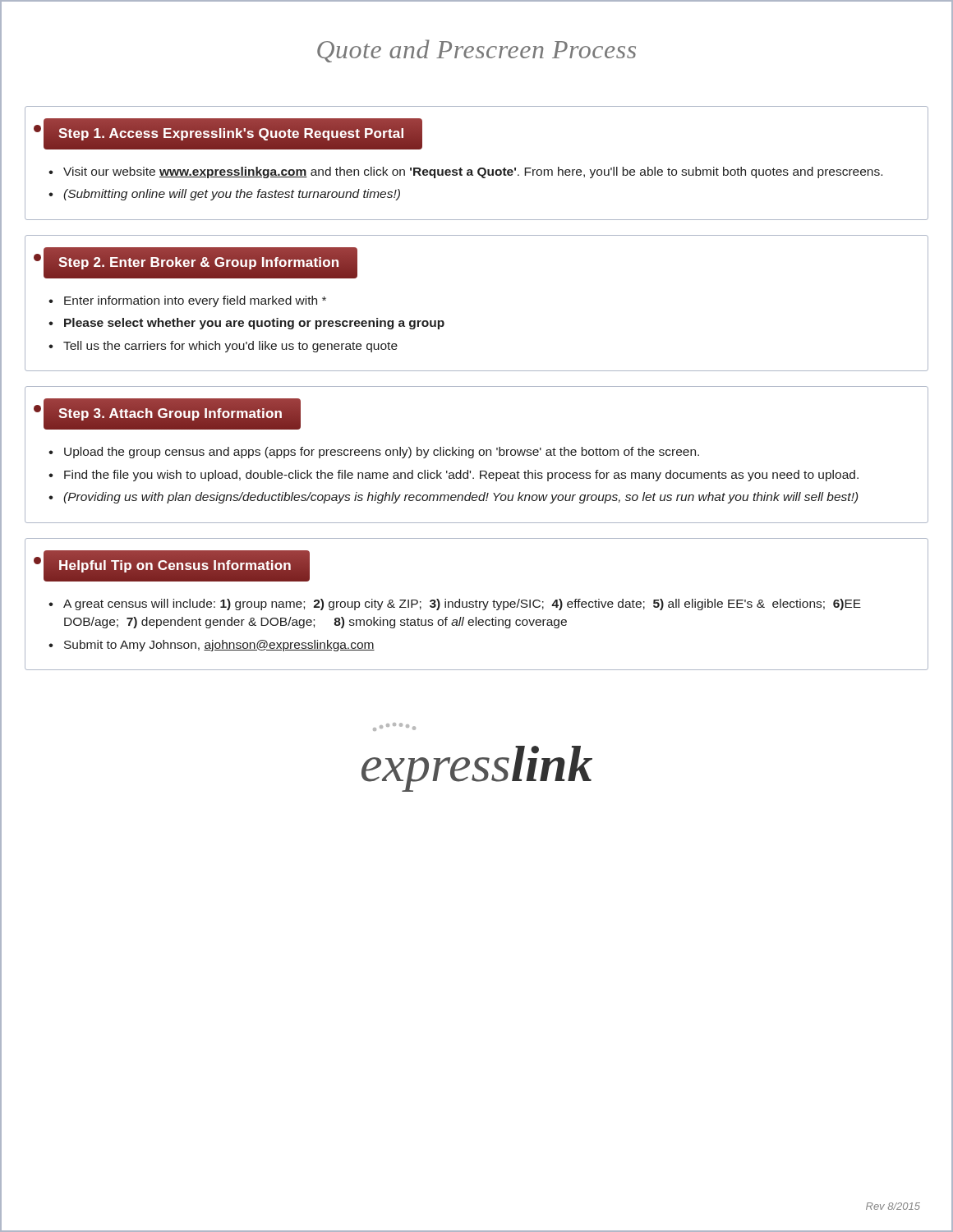Point to the element starting "Visit our website www.expresslinkga.com and"
Screen dimensions: 1232x953
tap(473, 171)
